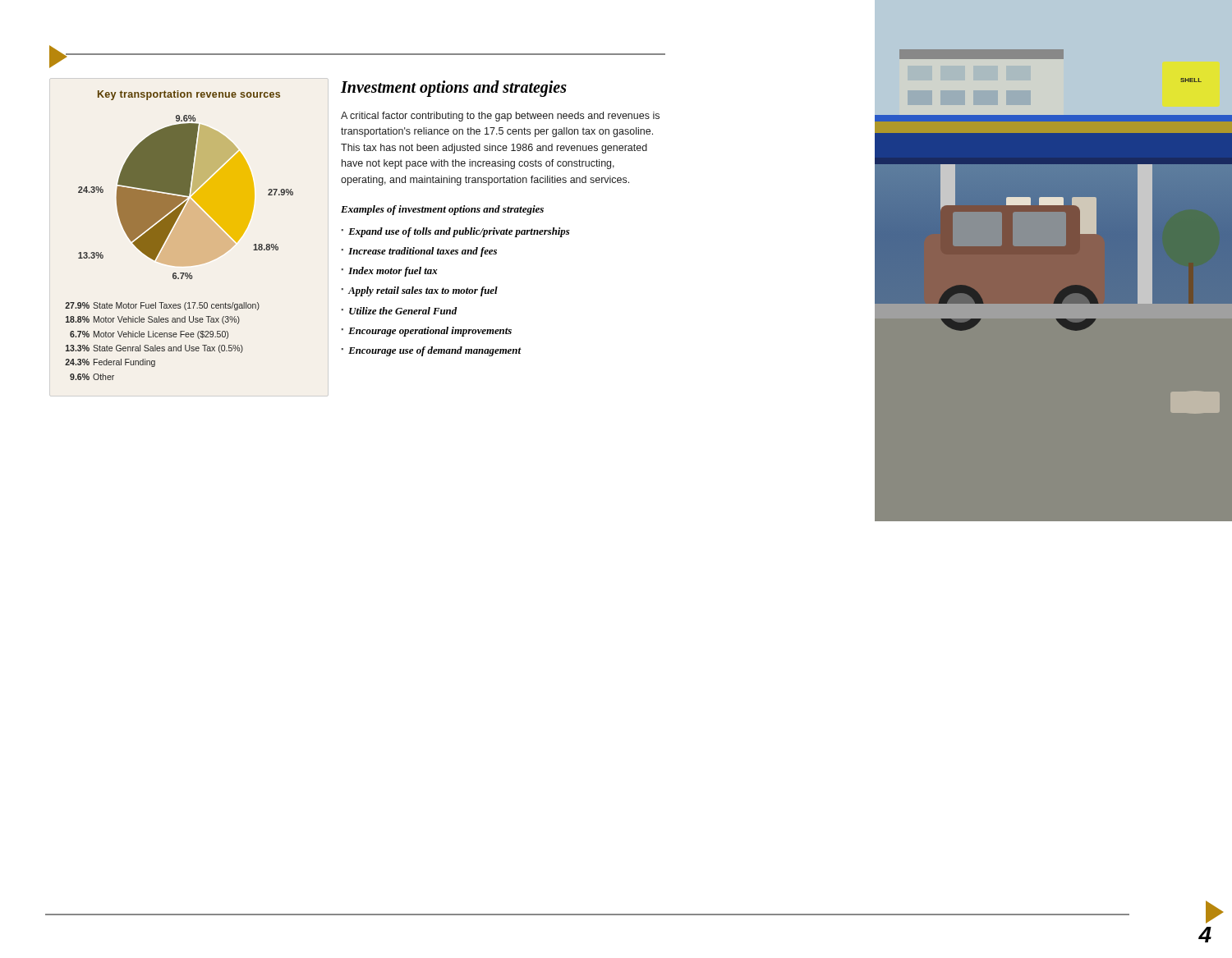The image size is (1232, 958).
Task: Where does it say "▪ Increase traditional taxes and fees"?
Action: click(501, 252)
